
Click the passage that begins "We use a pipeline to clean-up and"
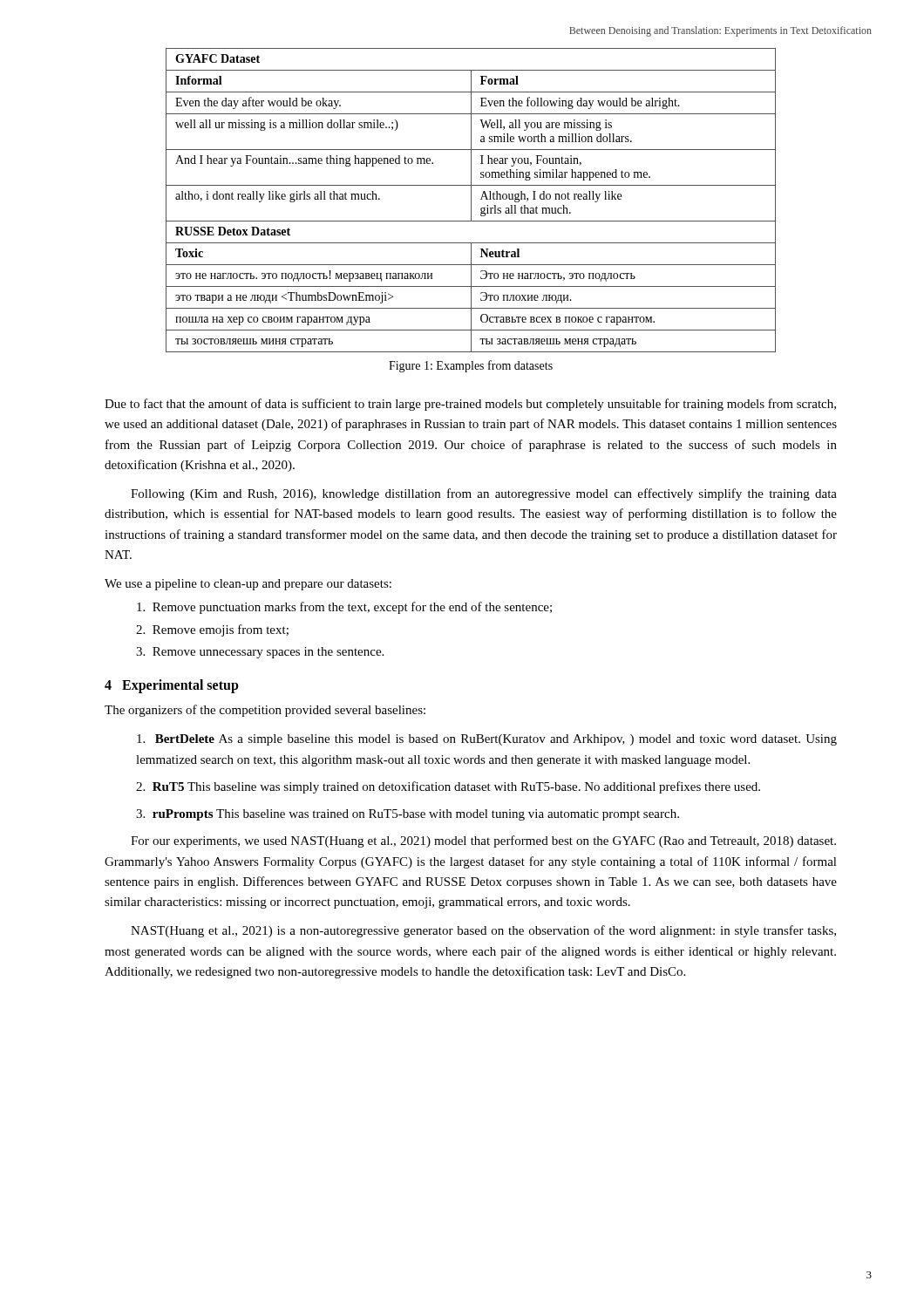(248, 583)
